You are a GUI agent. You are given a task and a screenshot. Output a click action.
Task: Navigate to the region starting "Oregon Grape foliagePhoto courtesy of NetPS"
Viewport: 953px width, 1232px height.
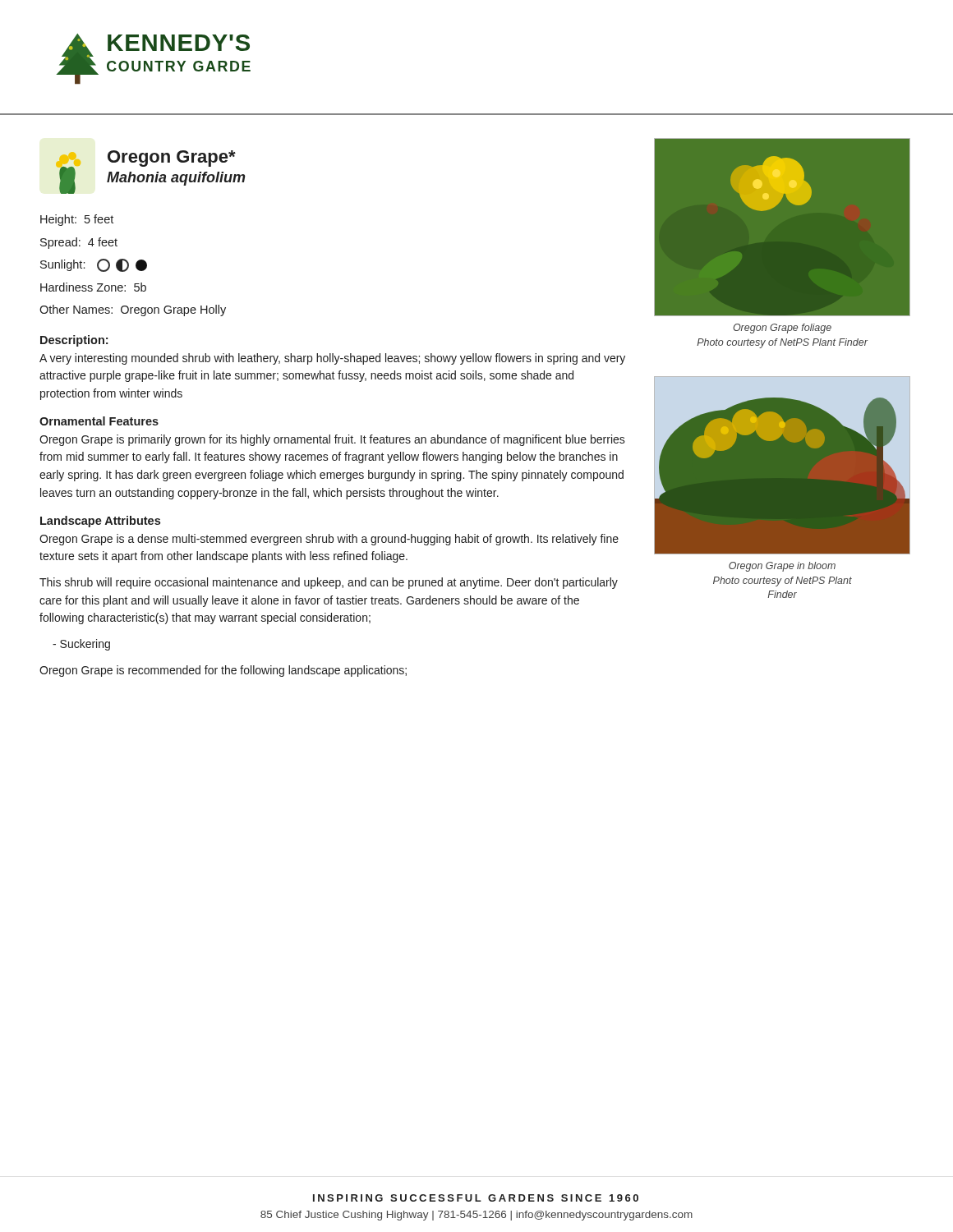click(x=782, y=335)
